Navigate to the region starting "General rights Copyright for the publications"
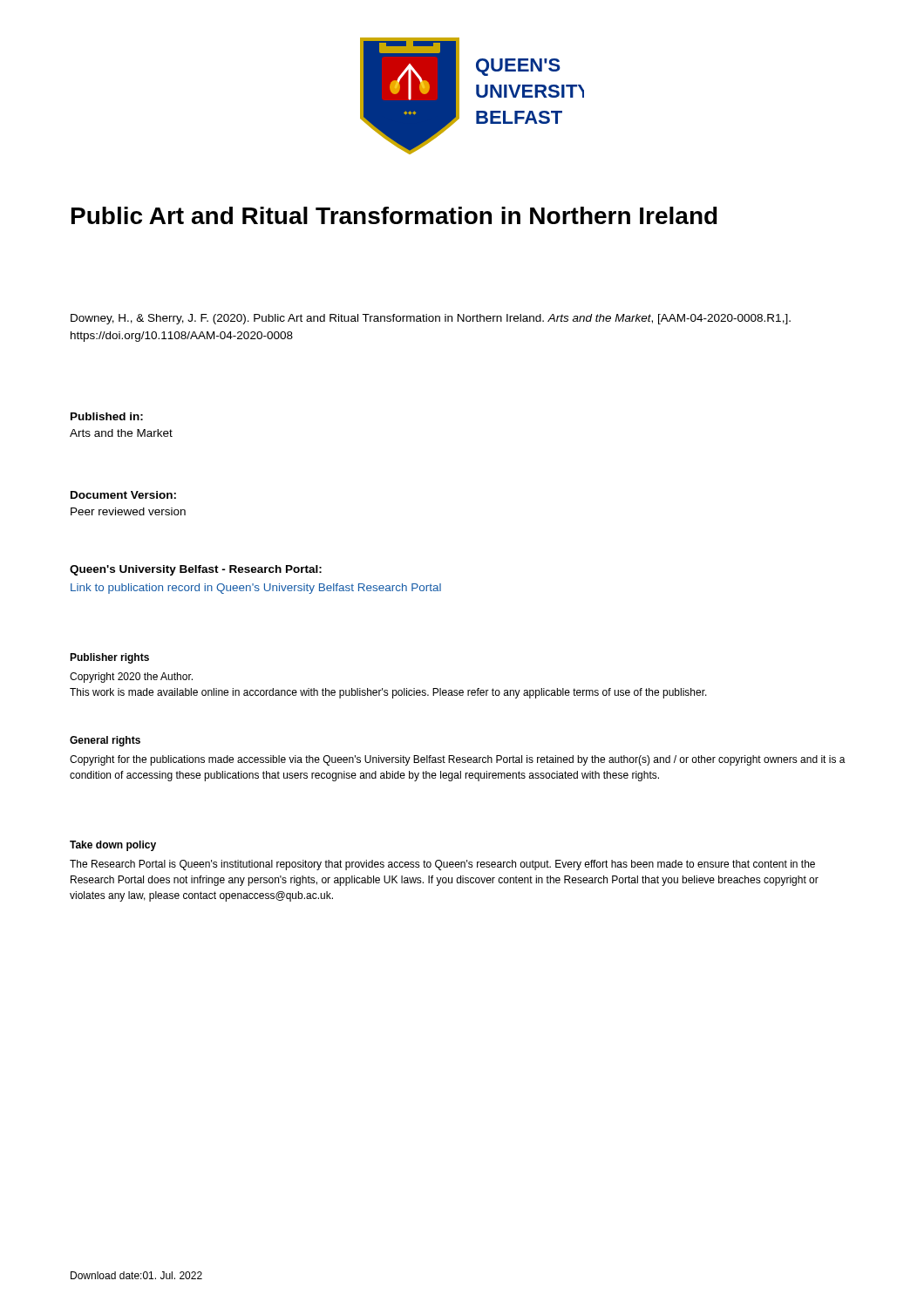Screen dimensions: 1308x924 pos(462,758)
